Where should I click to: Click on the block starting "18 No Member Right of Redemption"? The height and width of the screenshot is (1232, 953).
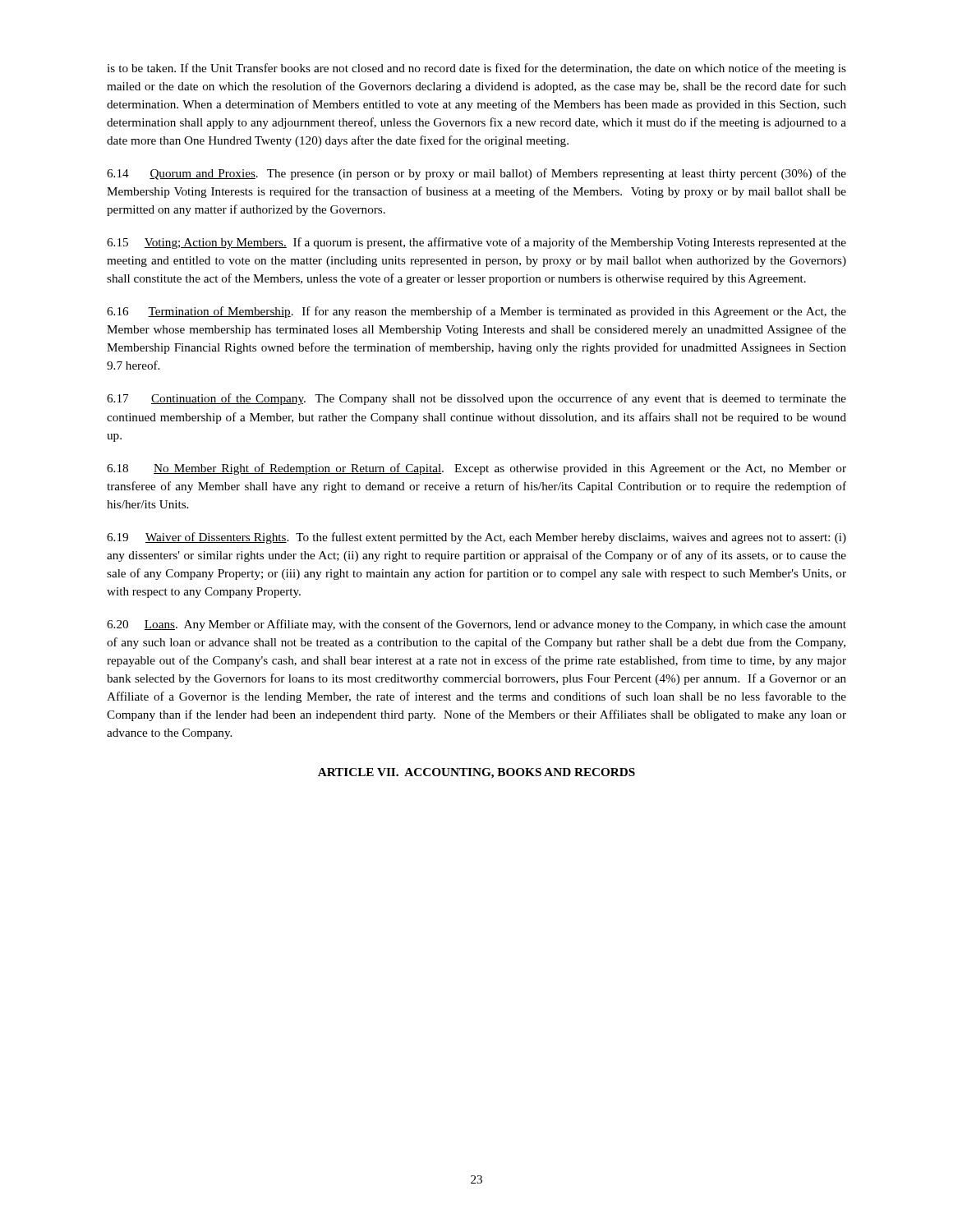pos(476,485)
